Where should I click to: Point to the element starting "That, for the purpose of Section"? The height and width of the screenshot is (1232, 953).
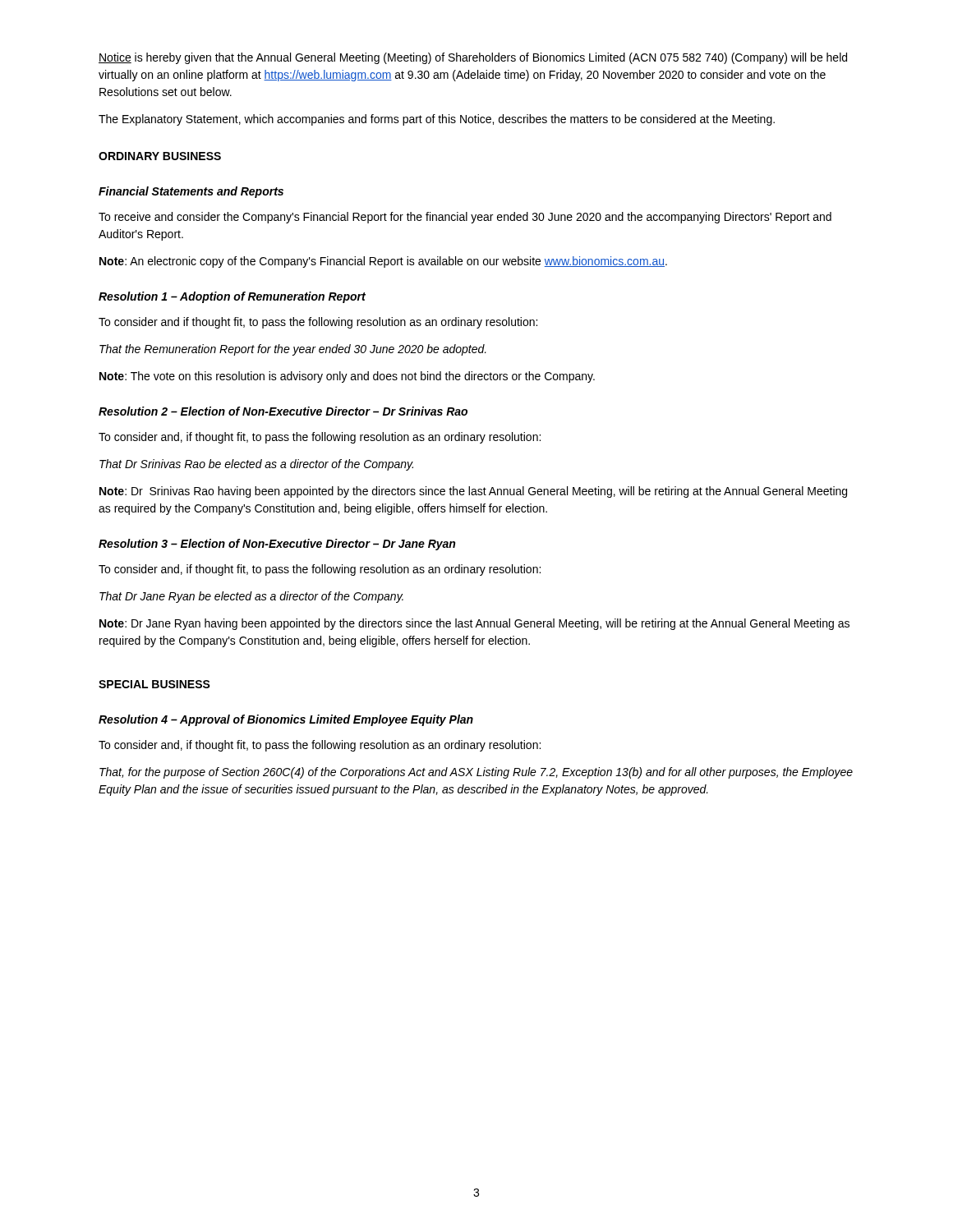pyautogui.click(x=476, y=781)
